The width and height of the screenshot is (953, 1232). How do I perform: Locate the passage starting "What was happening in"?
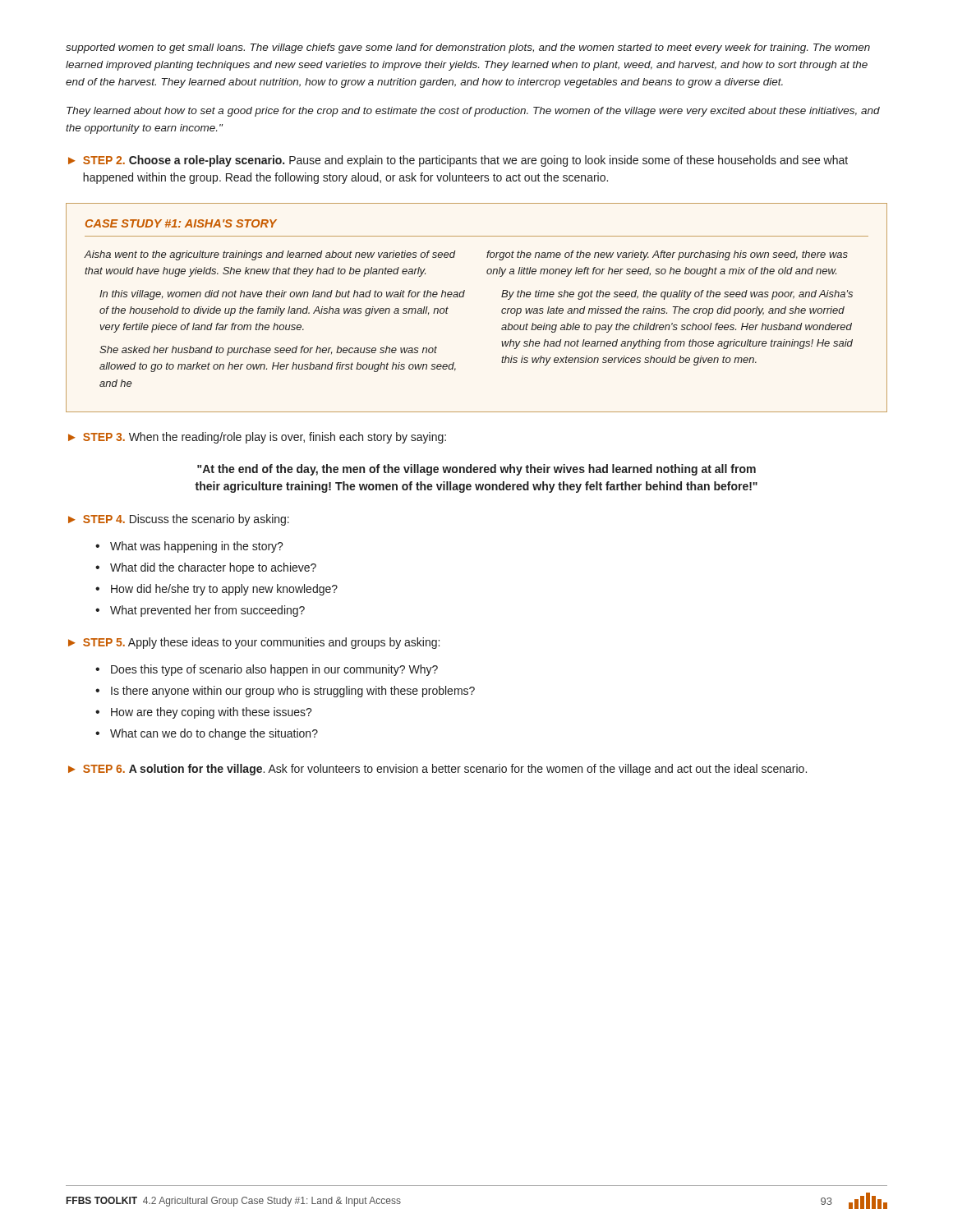coord(197,546)
